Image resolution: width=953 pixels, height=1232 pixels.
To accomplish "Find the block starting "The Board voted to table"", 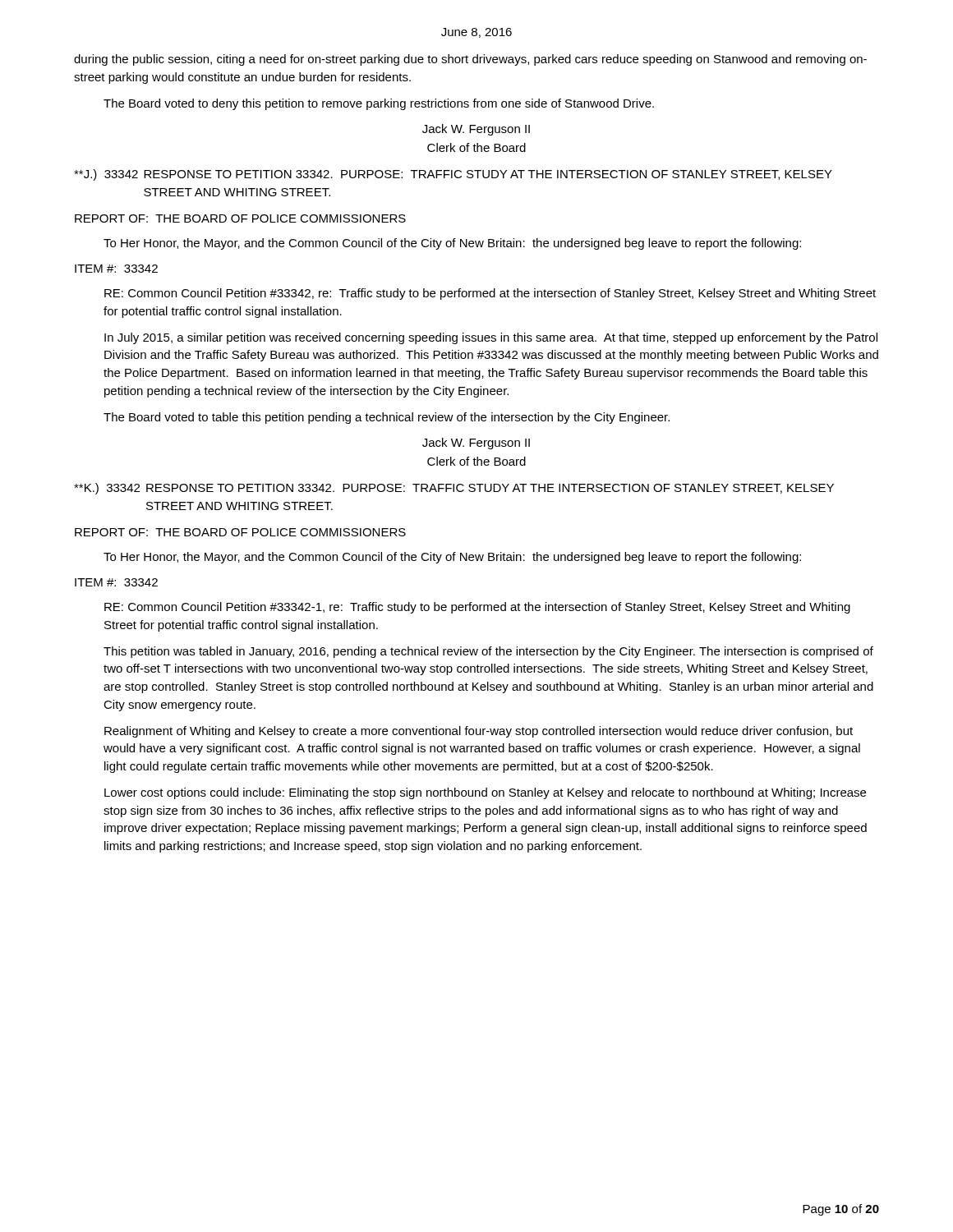I will point(387,416).
